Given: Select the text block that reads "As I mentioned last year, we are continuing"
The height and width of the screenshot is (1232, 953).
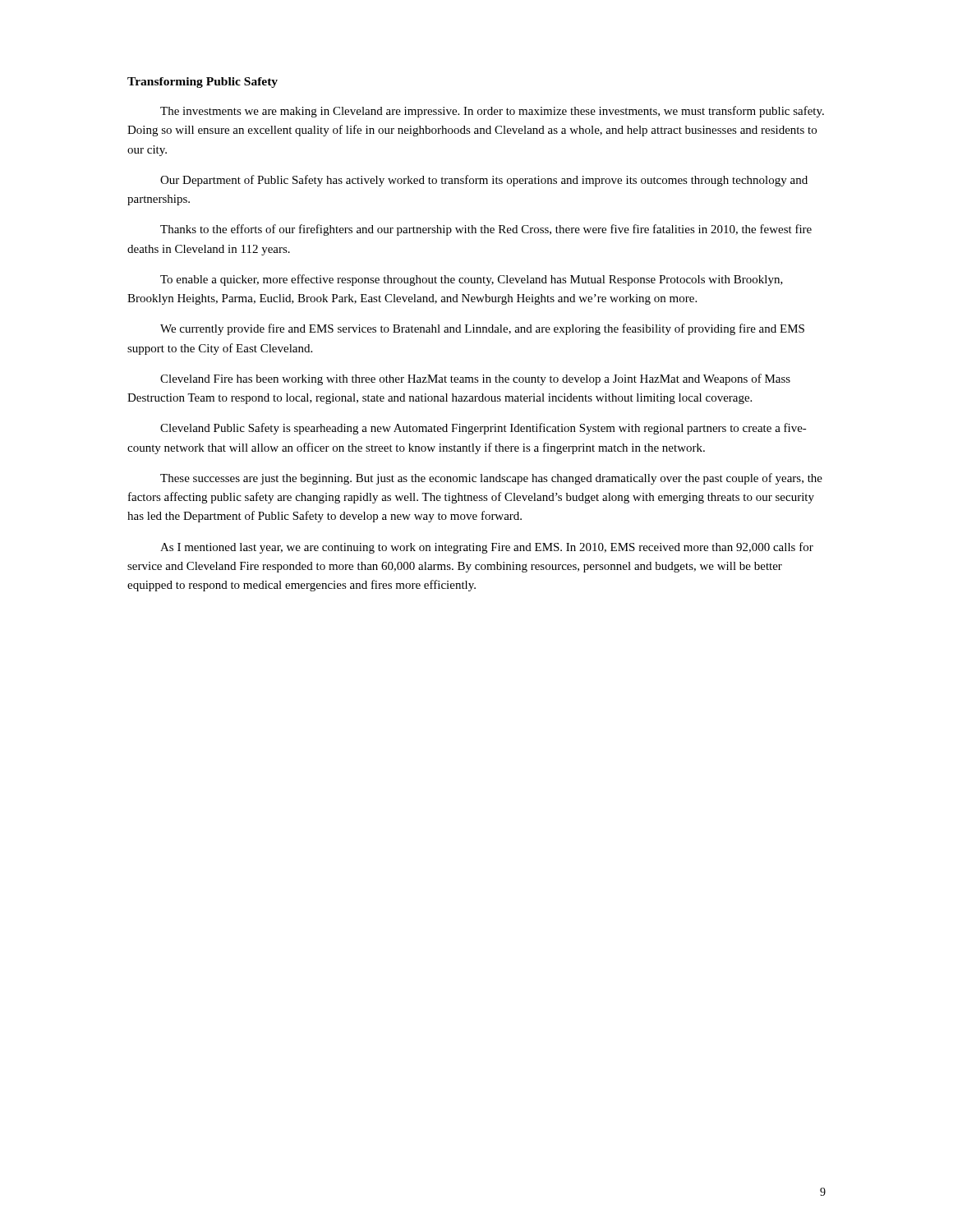Looking at the screenshot, I should 470,566.
